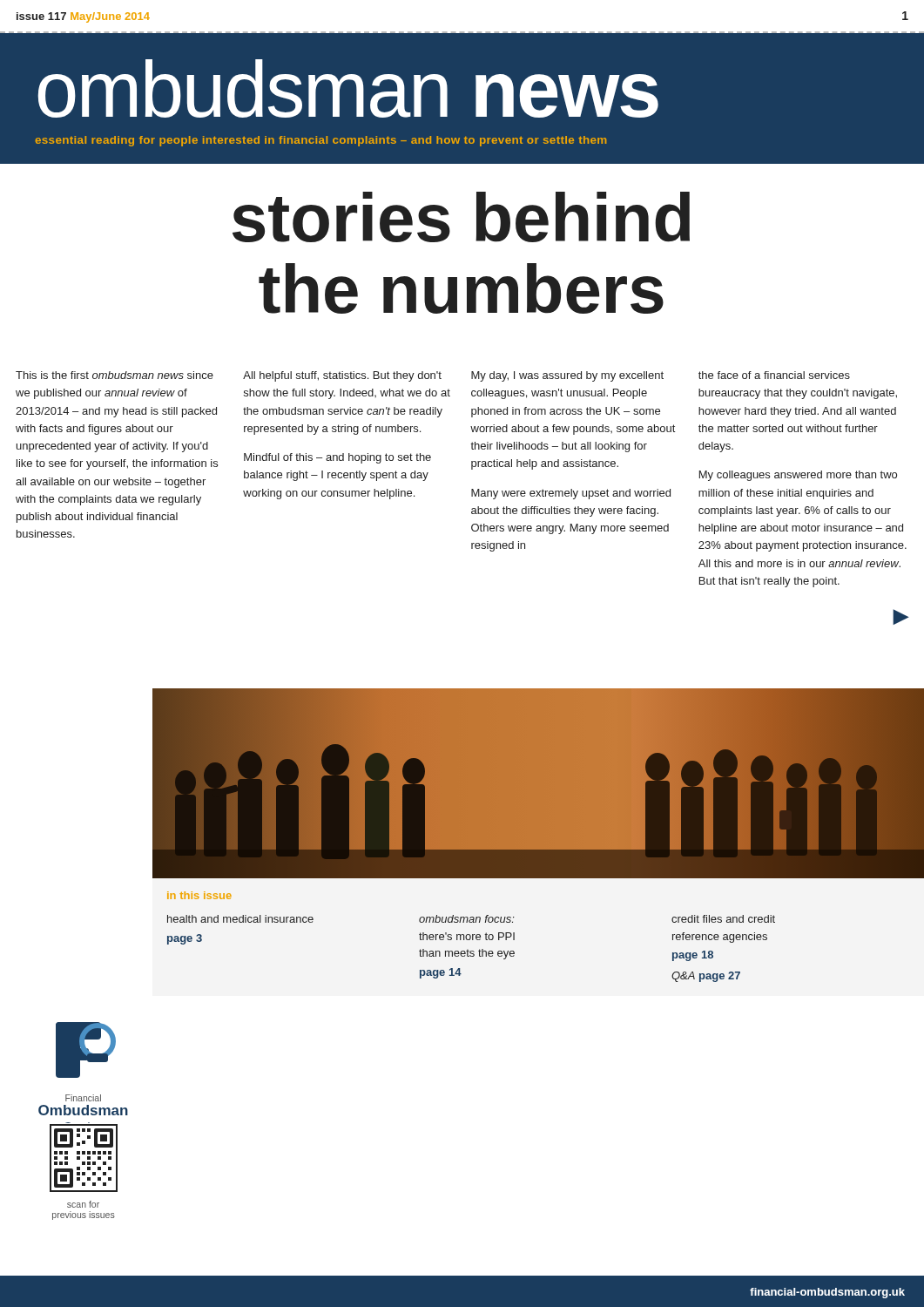Locate the element starting "in this issue"
Screen dimensions: 1307x924
199,895
